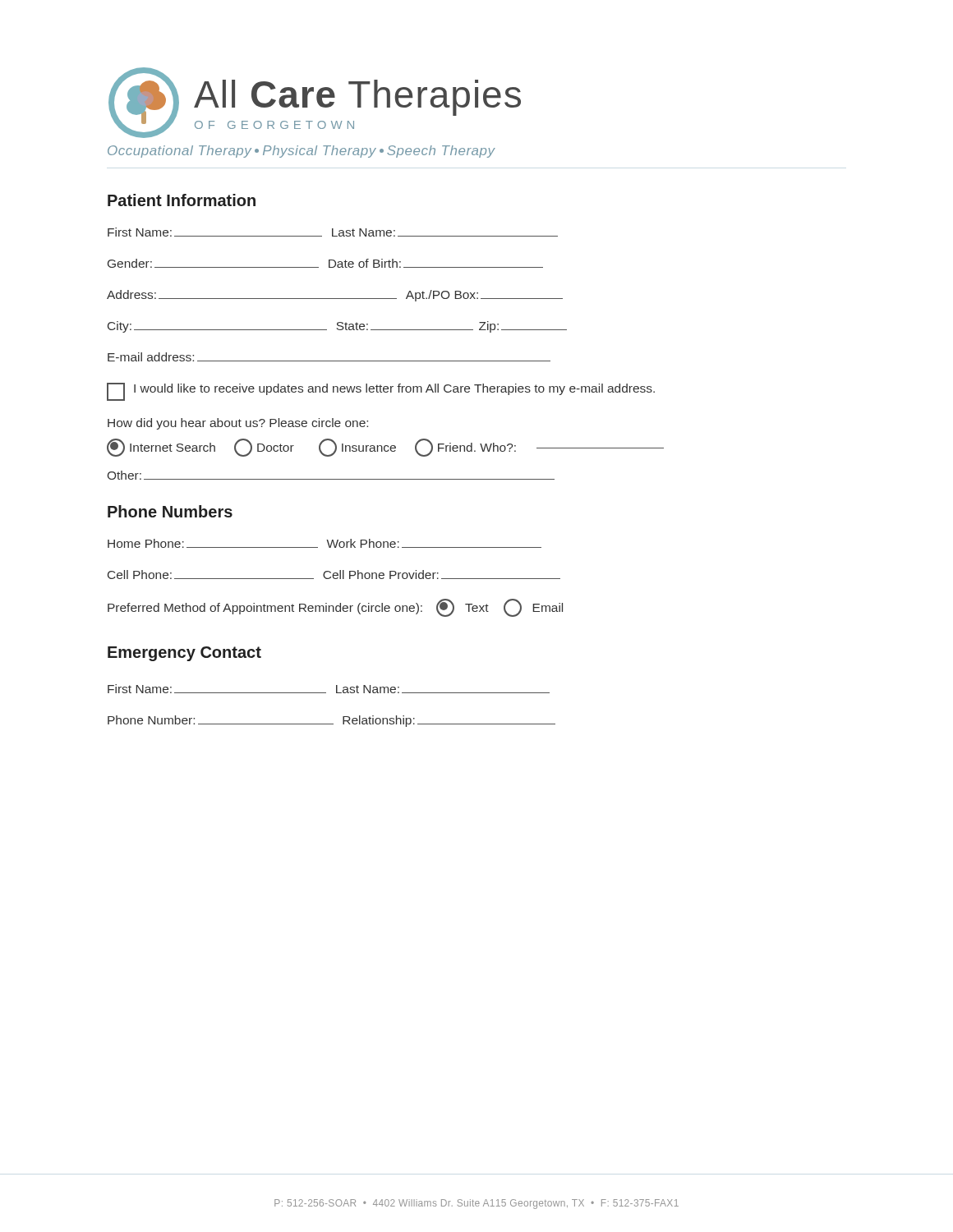Find "Cell Phone: Cell Phone Provider:" on this page

334,575
